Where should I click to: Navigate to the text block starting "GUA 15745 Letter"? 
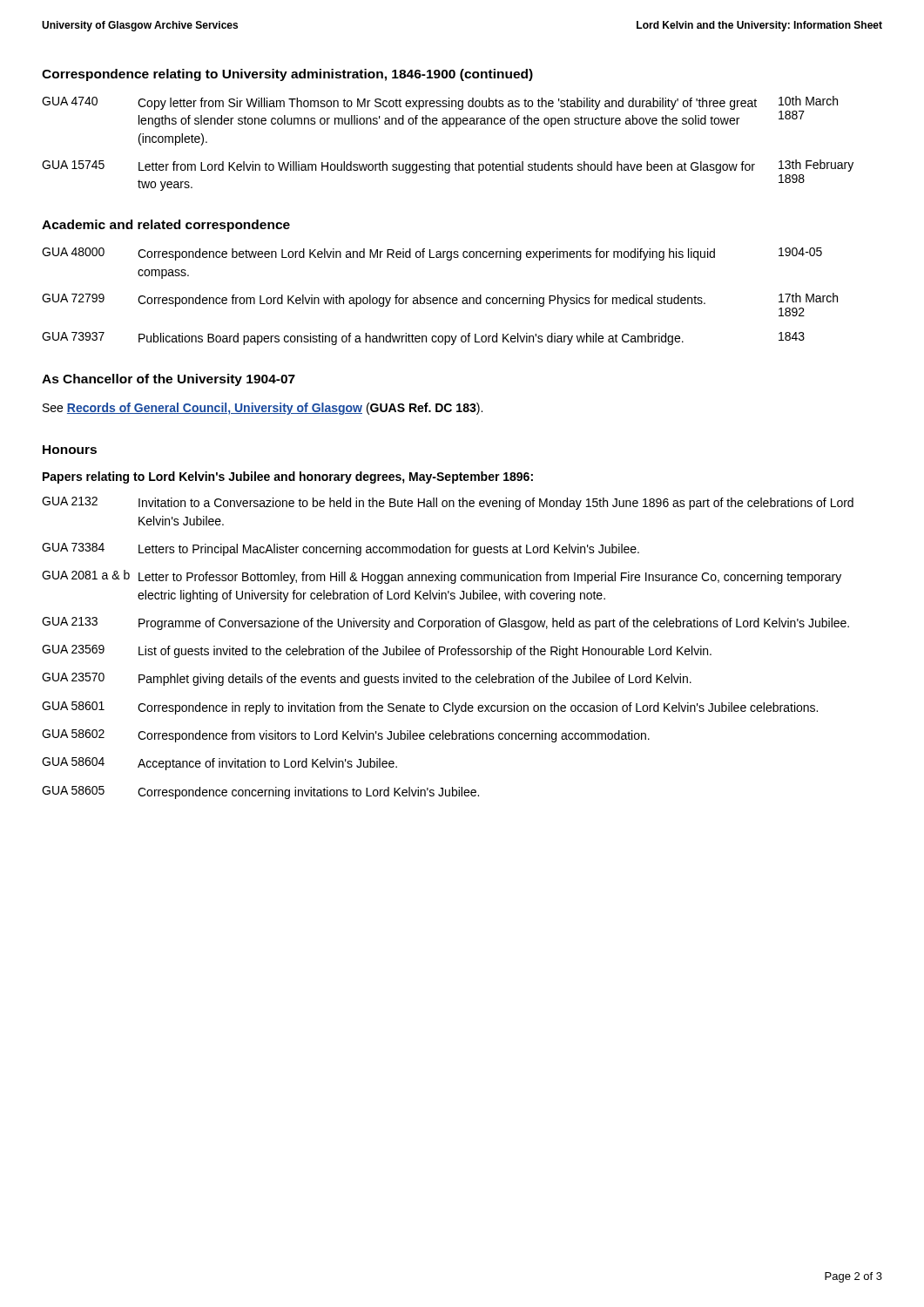(x=462, y=175)
